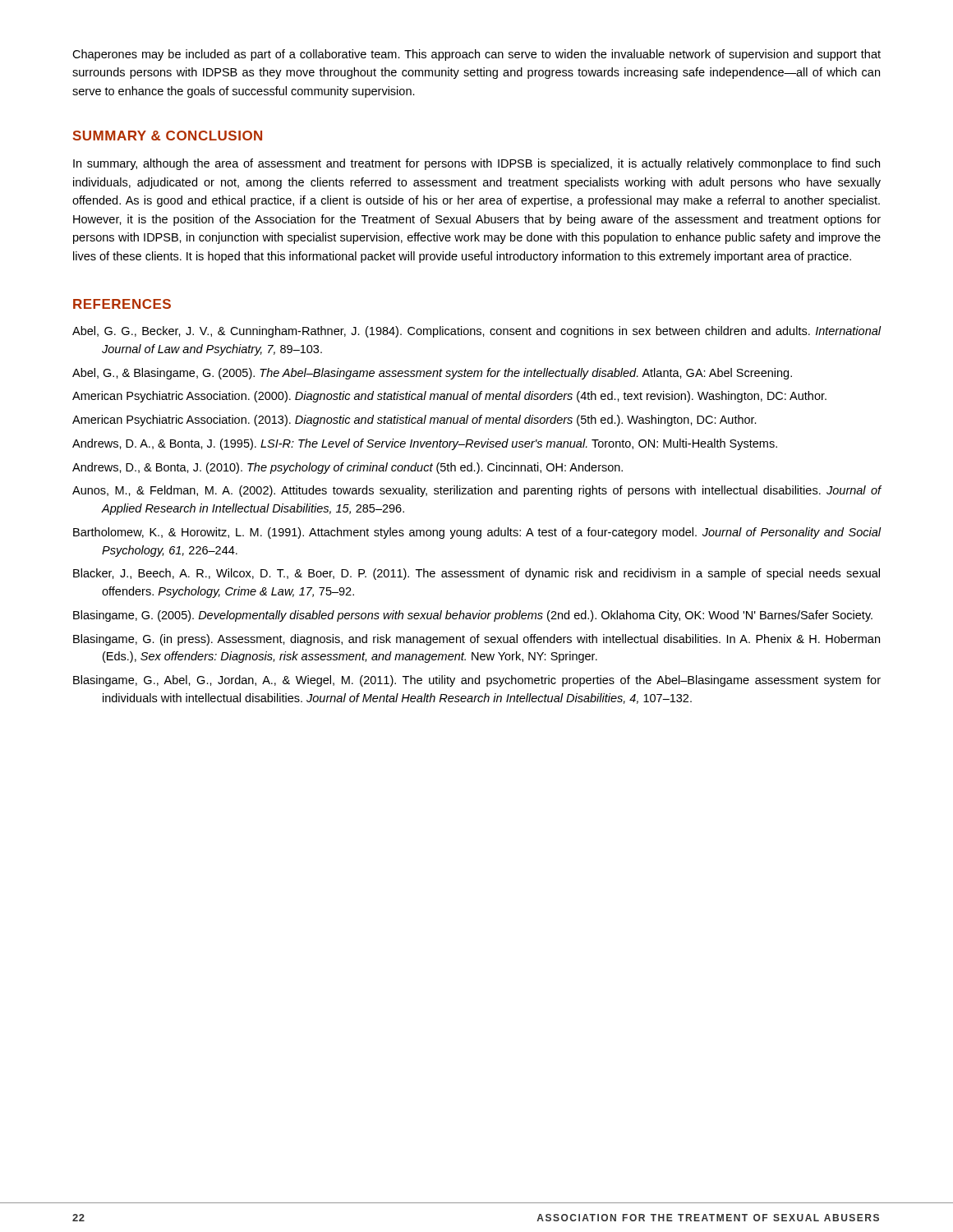Click on the list item with the text "Andrews, D. A., & Bonta,"
The image size is (953, 1232).
click(425, 443)
